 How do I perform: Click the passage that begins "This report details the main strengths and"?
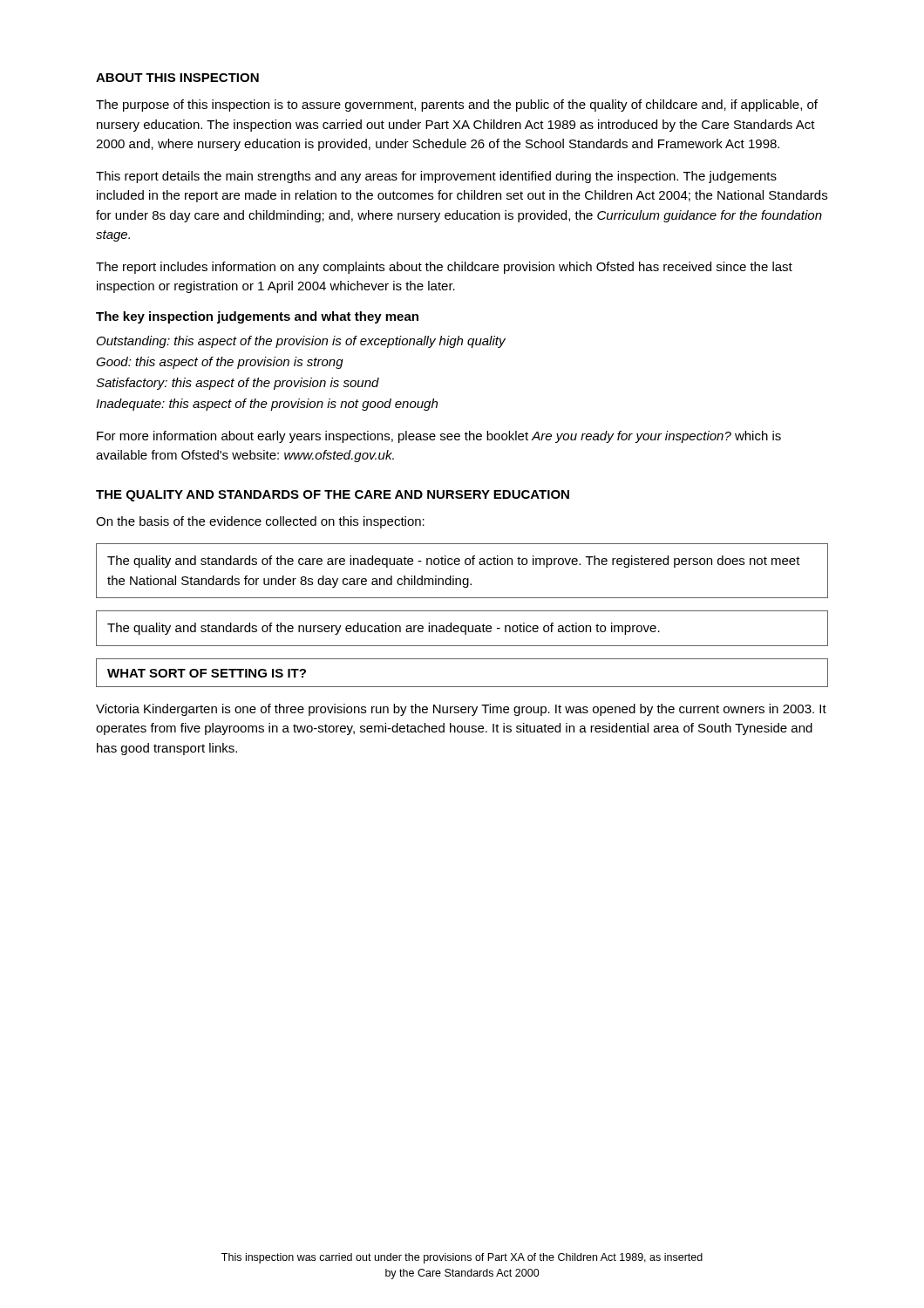pyautogui.click(x=462, y=205)
